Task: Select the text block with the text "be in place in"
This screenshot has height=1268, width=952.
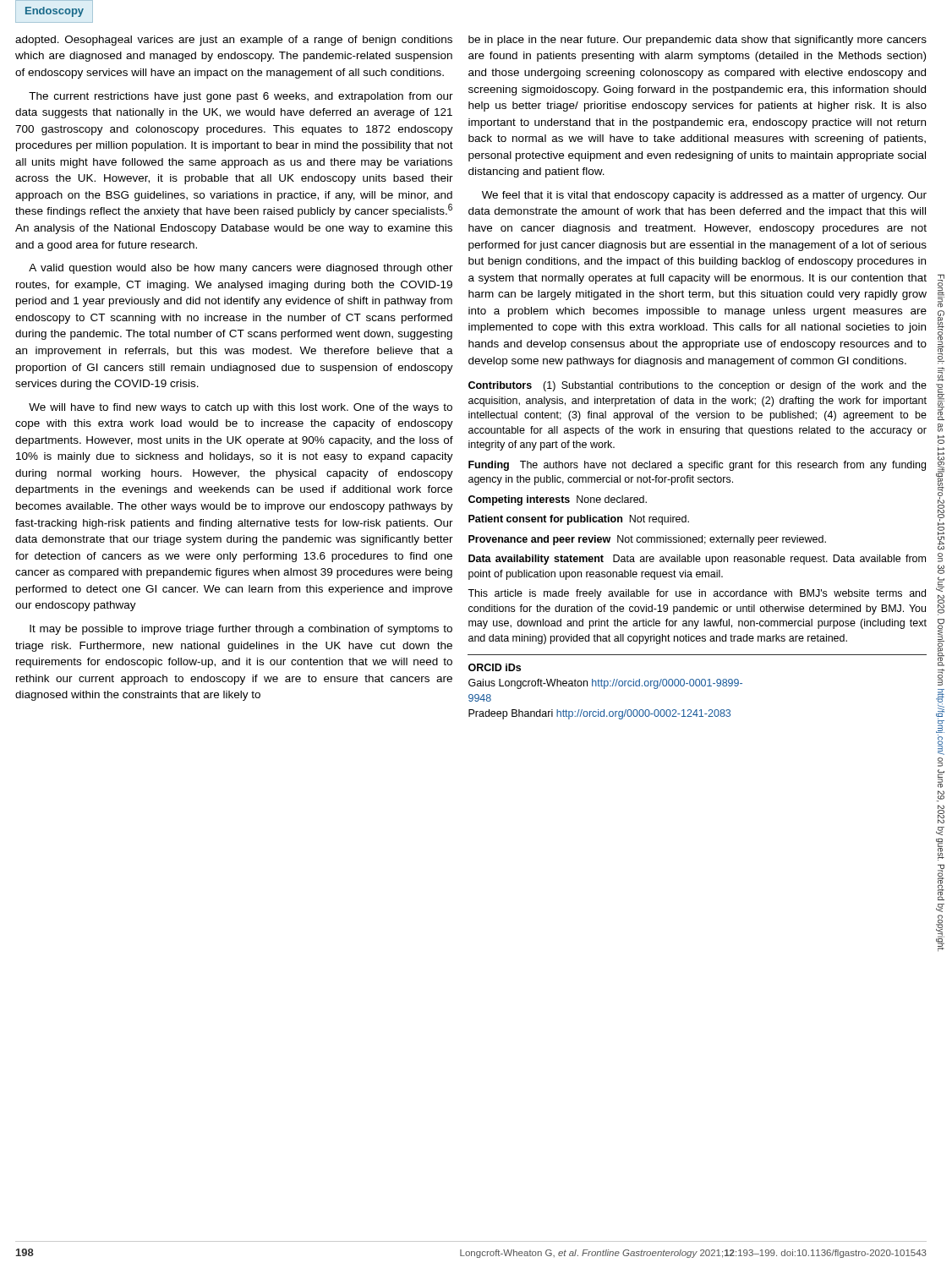Action: coord(697,200)
